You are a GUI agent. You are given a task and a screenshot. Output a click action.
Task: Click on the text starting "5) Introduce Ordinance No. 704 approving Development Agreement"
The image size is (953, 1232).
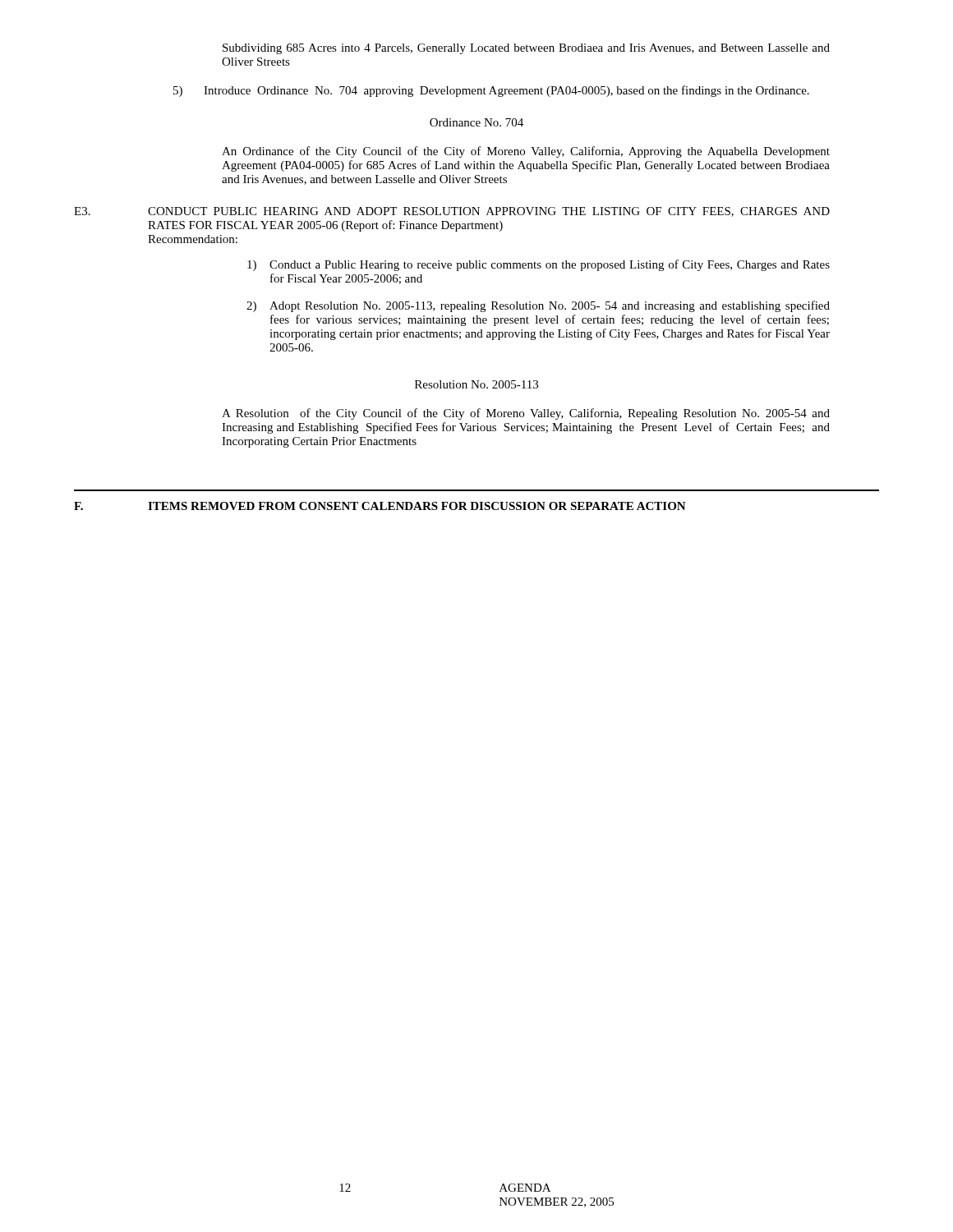coord(491,91)
